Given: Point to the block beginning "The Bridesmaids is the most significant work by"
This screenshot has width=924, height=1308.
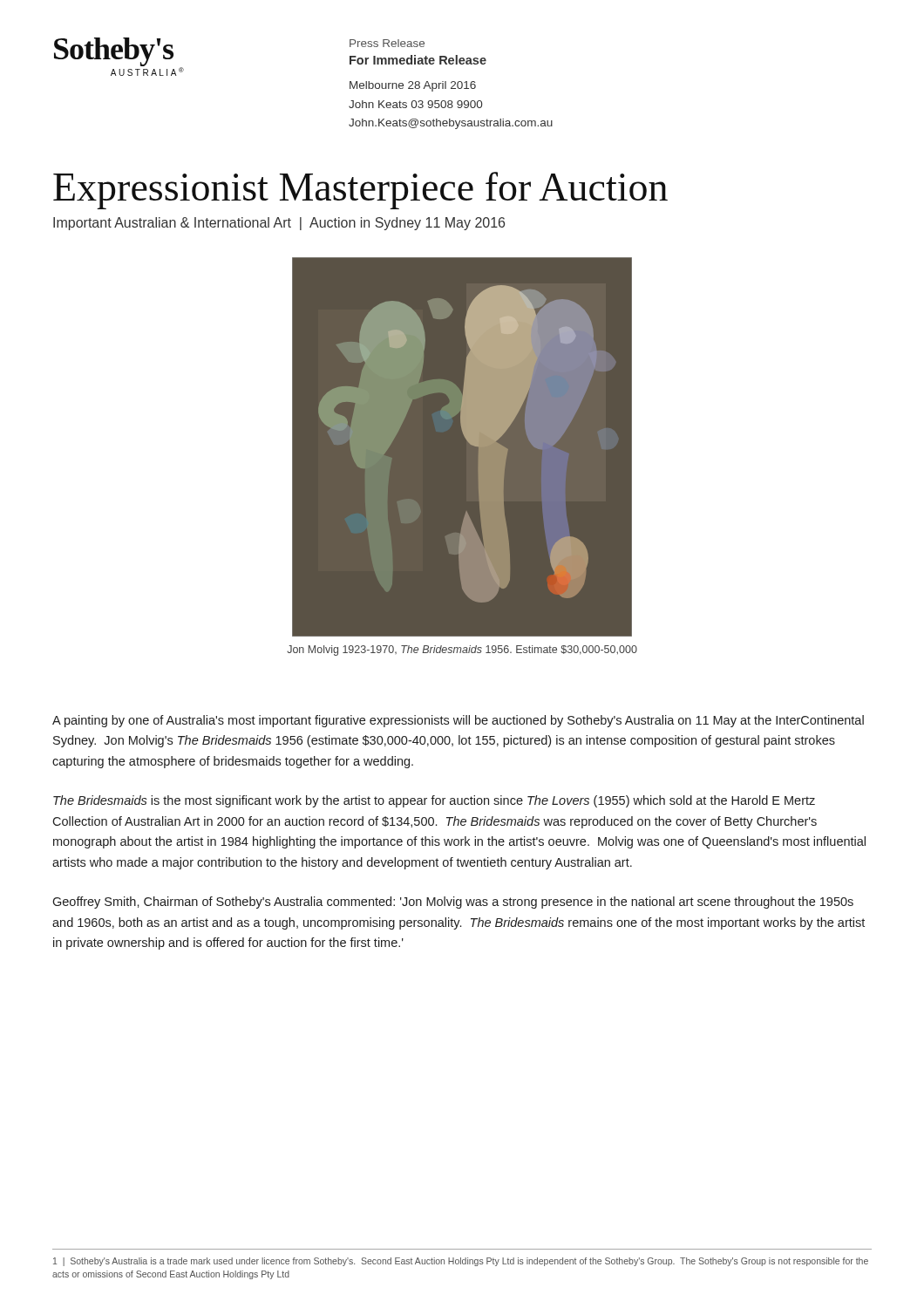Looking at the screenshot, I should 459,832.
